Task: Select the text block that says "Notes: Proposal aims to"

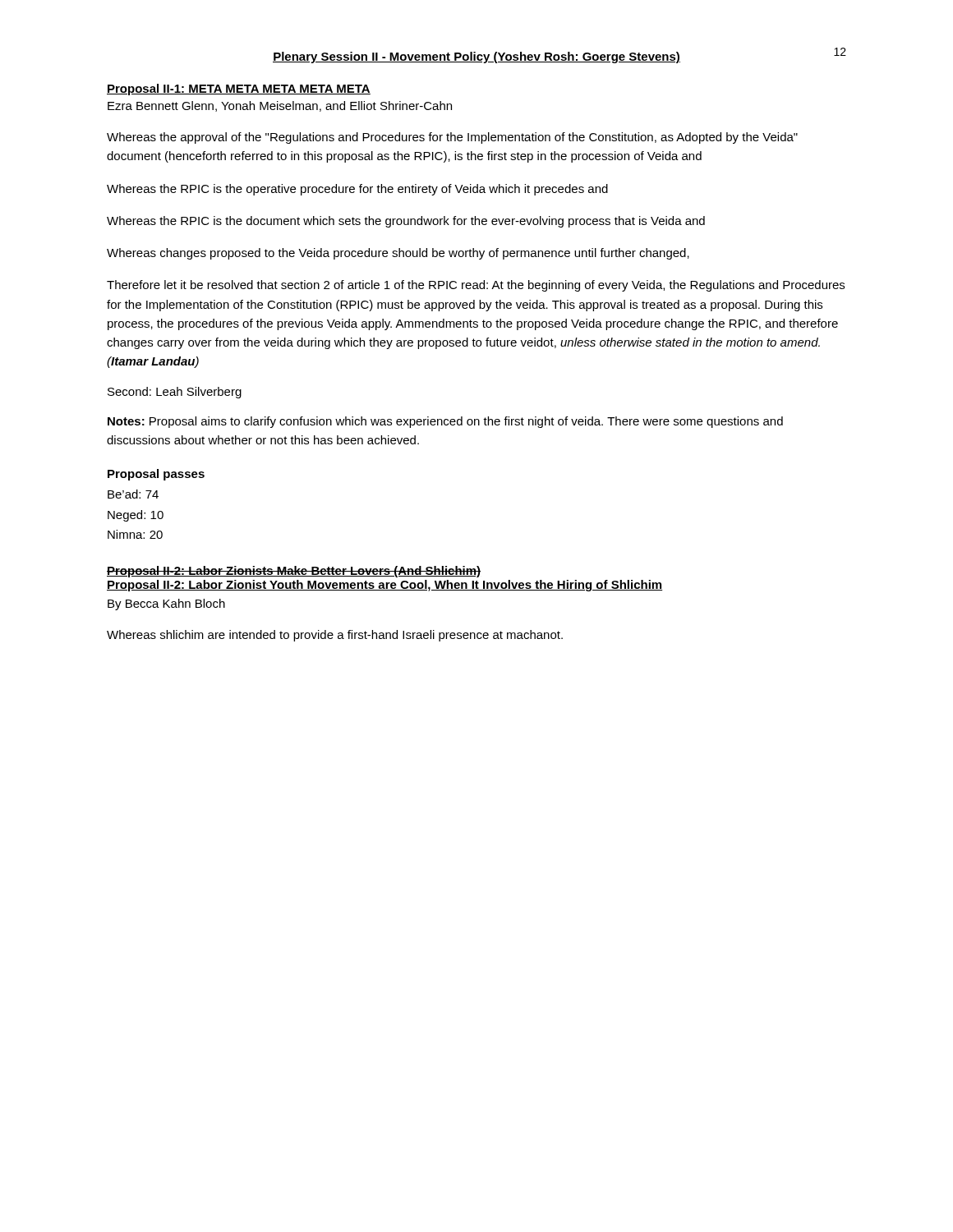Action: [x=445, y=430]
